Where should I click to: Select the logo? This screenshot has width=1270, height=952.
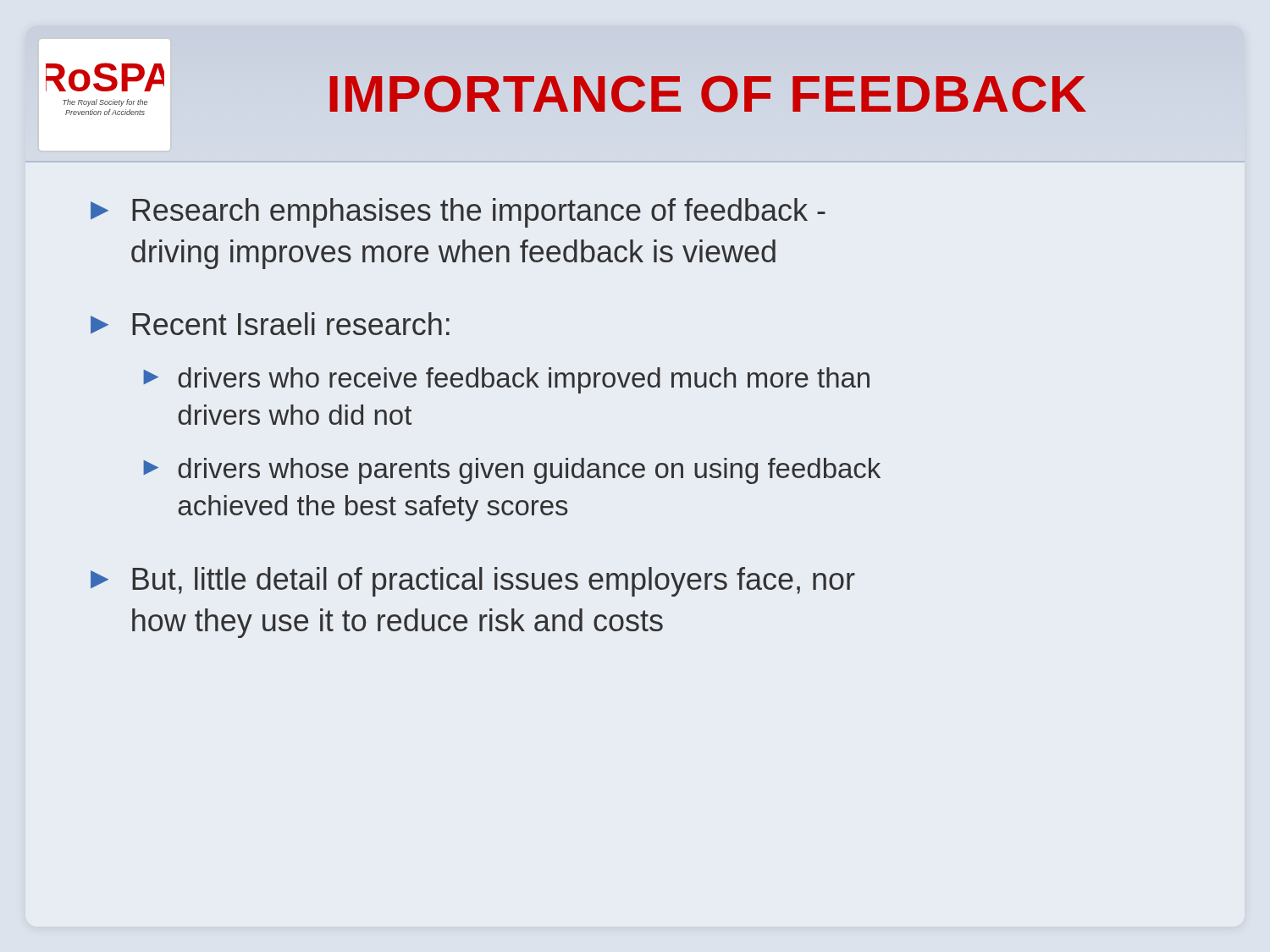coord(105,95)
